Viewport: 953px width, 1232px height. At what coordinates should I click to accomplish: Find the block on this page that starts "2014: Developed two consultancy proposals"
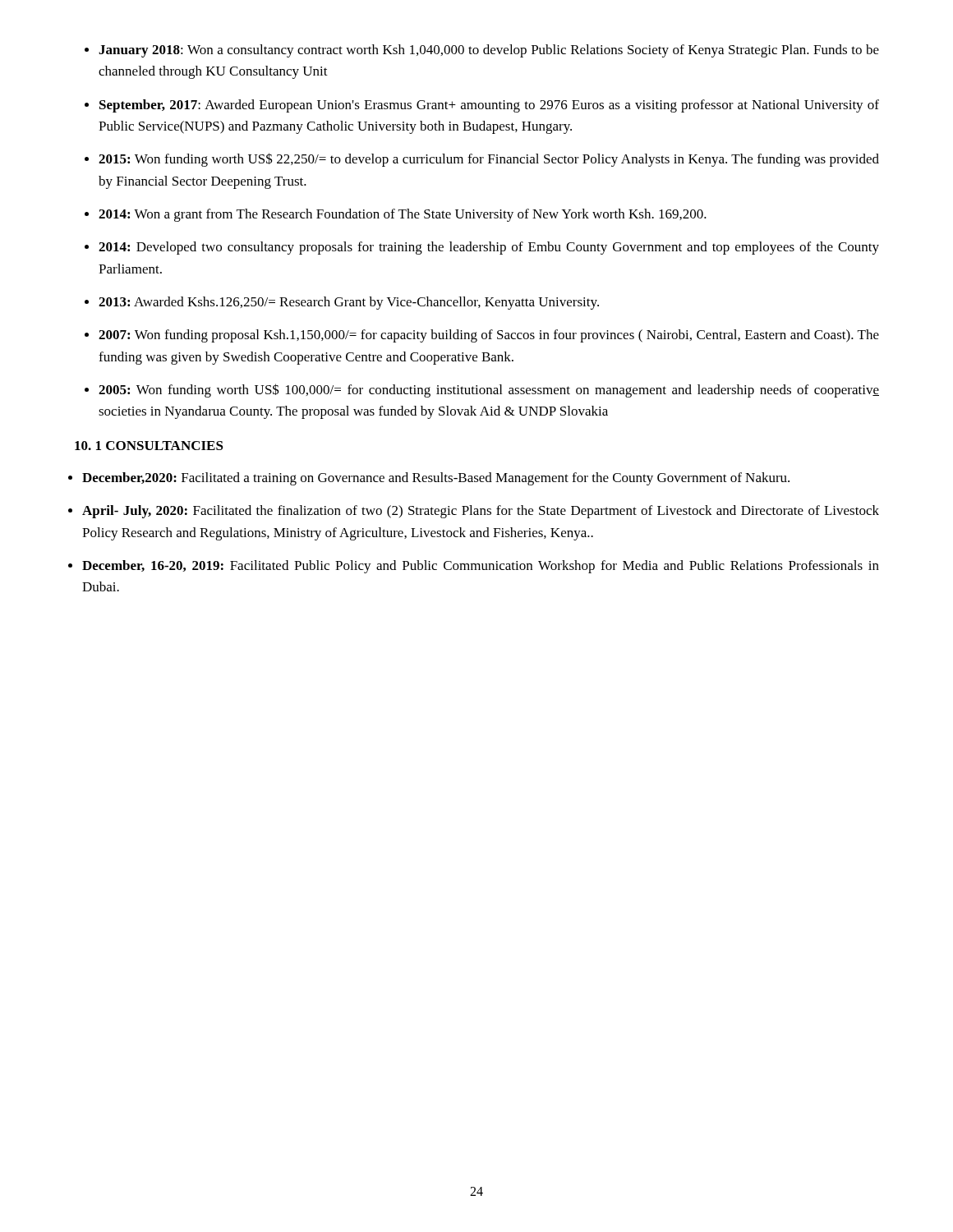pyautogui.click(x=489, y=258)
